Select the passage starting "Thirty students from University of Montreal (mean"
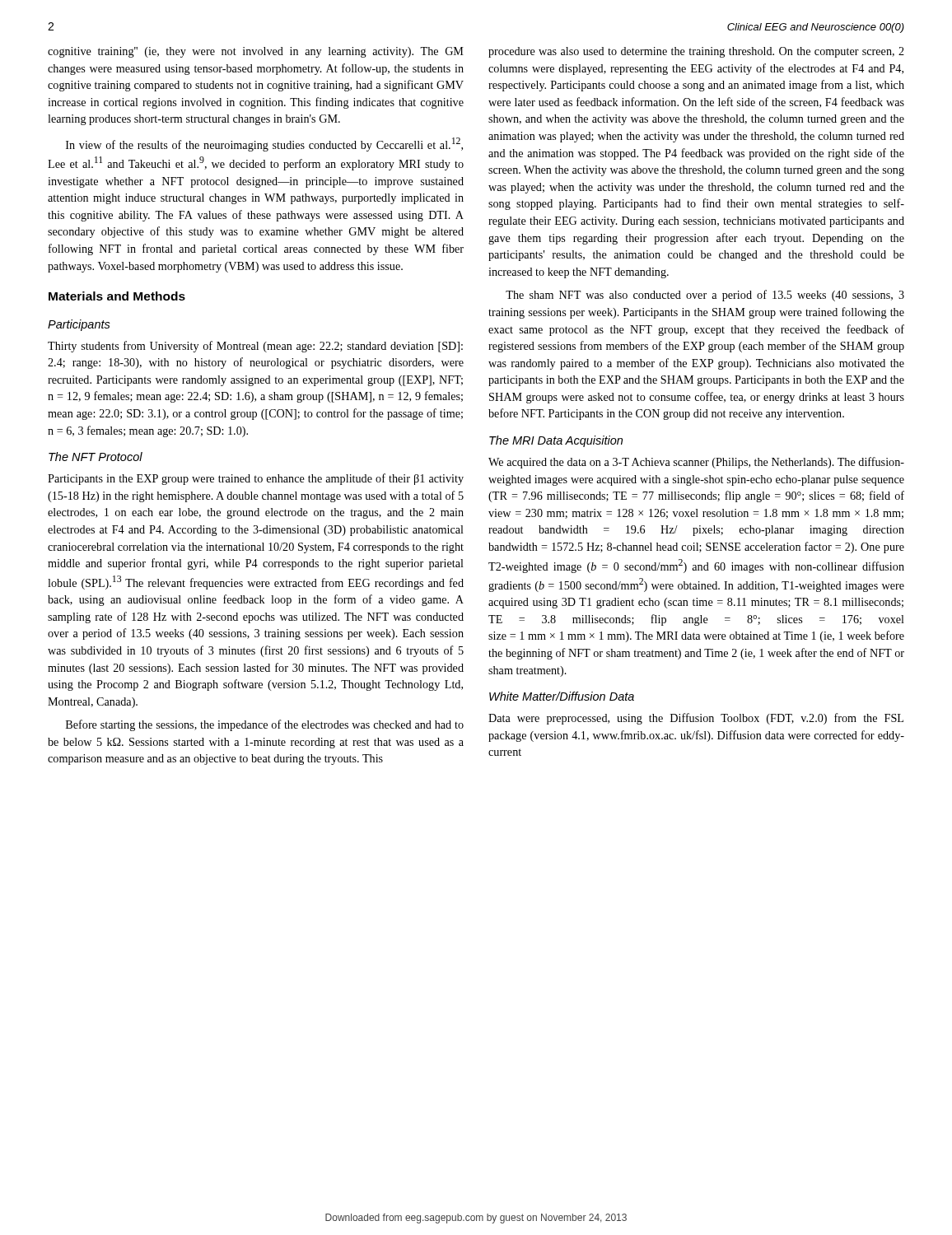Image resolution: width=952 pixels, height=1235 pixels. pos(256,388)
